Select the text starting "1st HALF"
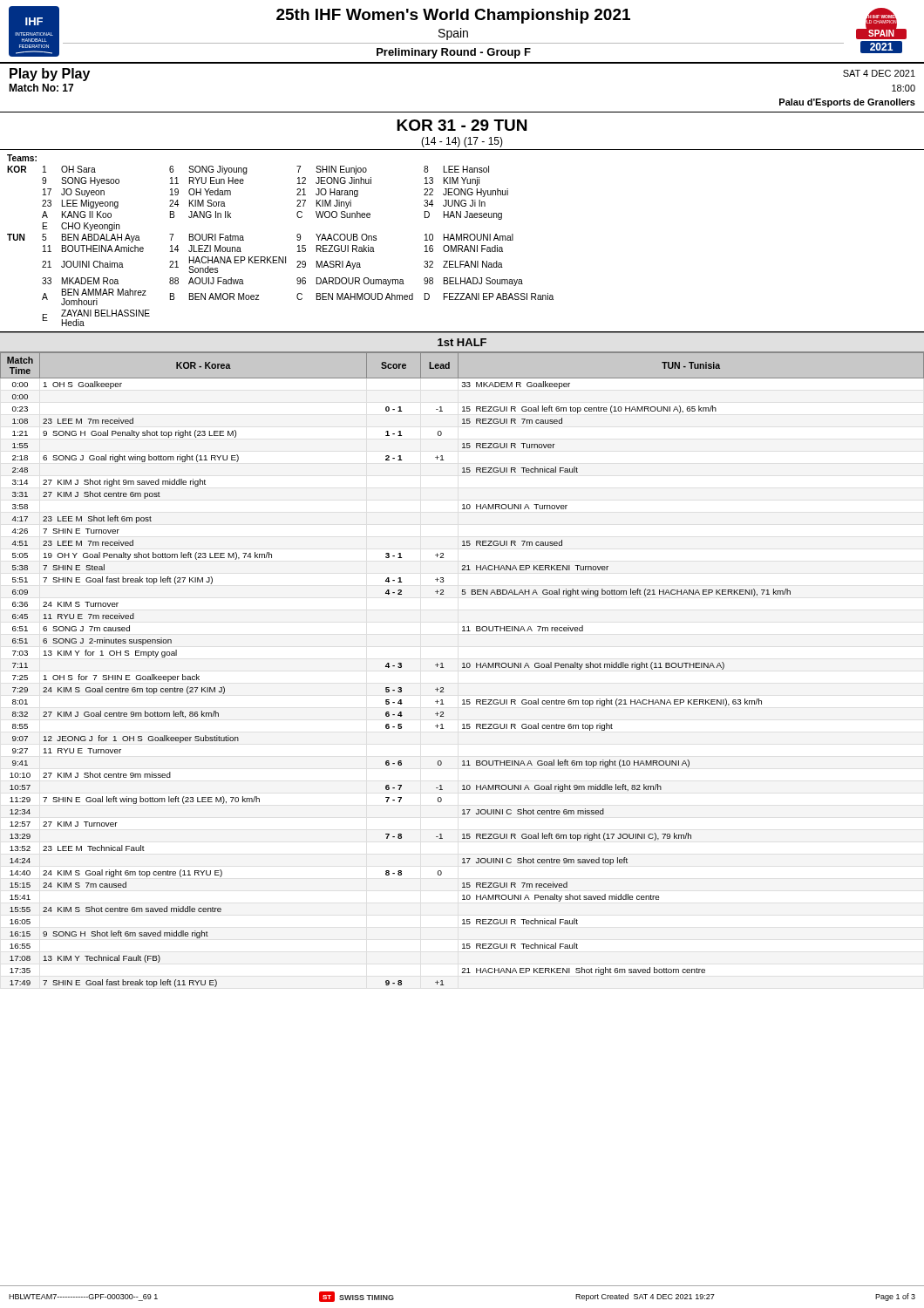The image size is (924, 1308). click(462, 342)
